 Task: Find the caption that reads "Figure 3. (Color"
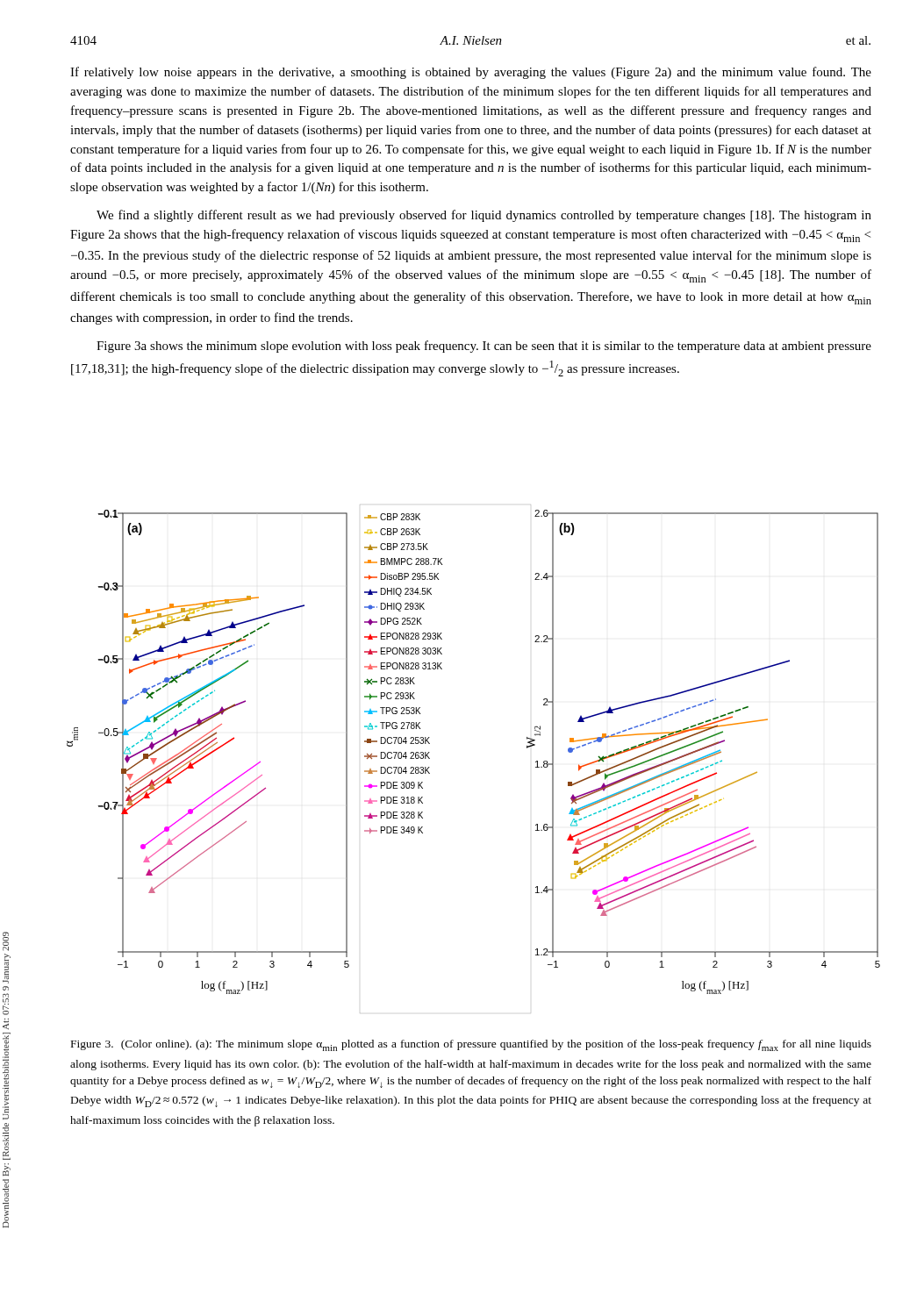[471, 1082]
